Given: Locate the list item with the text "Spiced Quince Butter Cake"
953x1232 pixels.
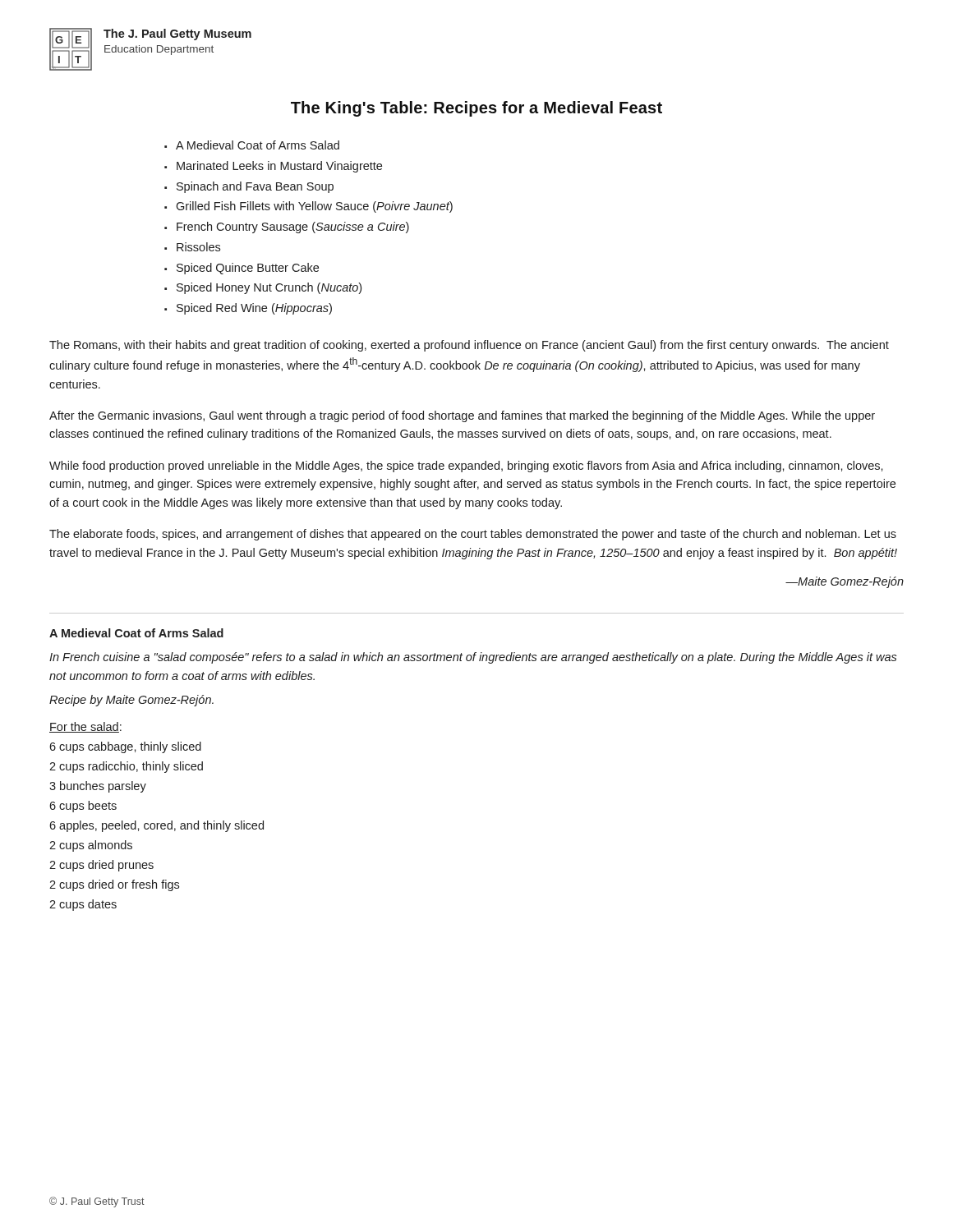Looking at the screenshot, I should (x=248, y=267).
